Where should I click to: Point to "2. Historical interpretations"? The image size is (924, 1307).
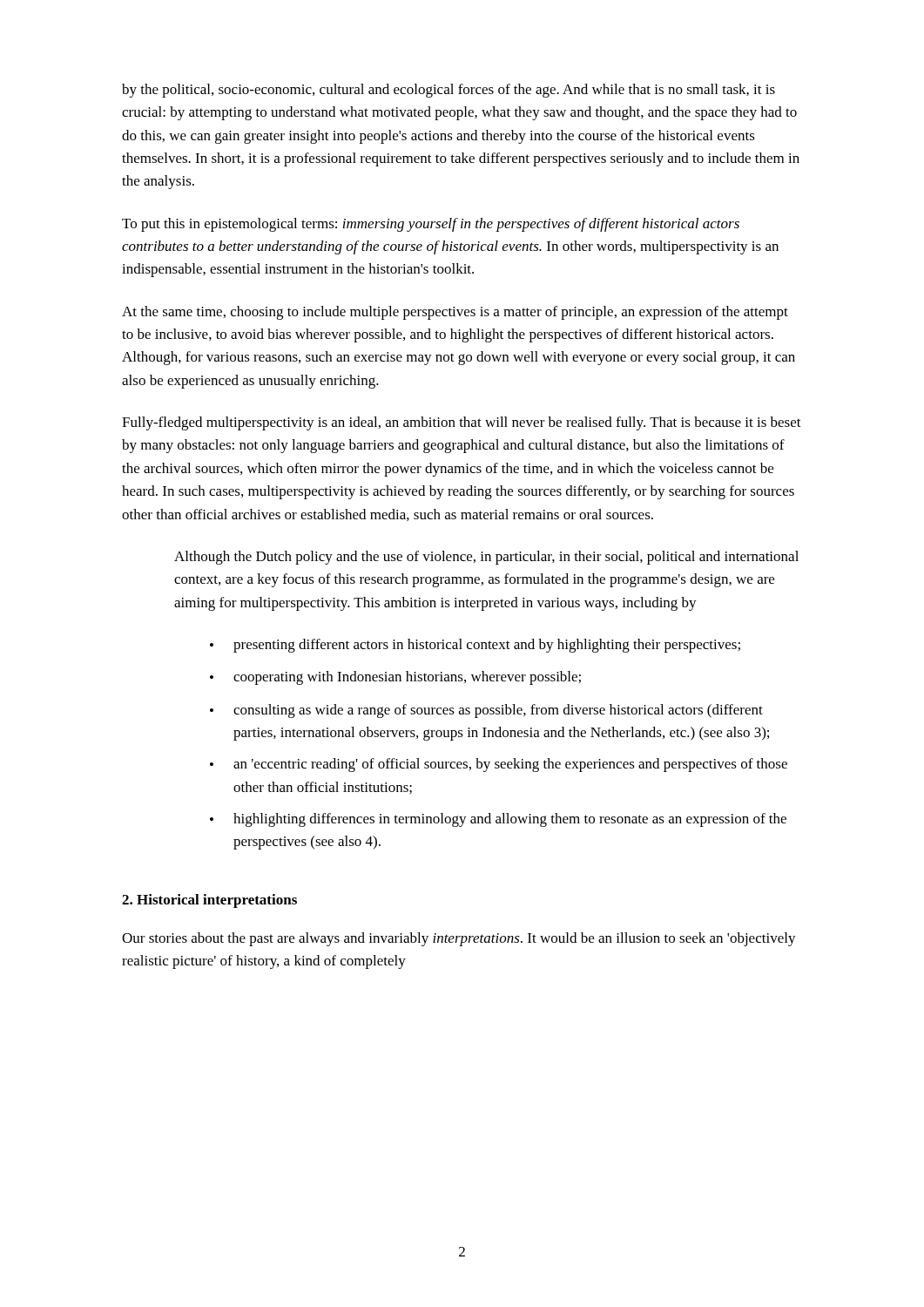point(210,899)
